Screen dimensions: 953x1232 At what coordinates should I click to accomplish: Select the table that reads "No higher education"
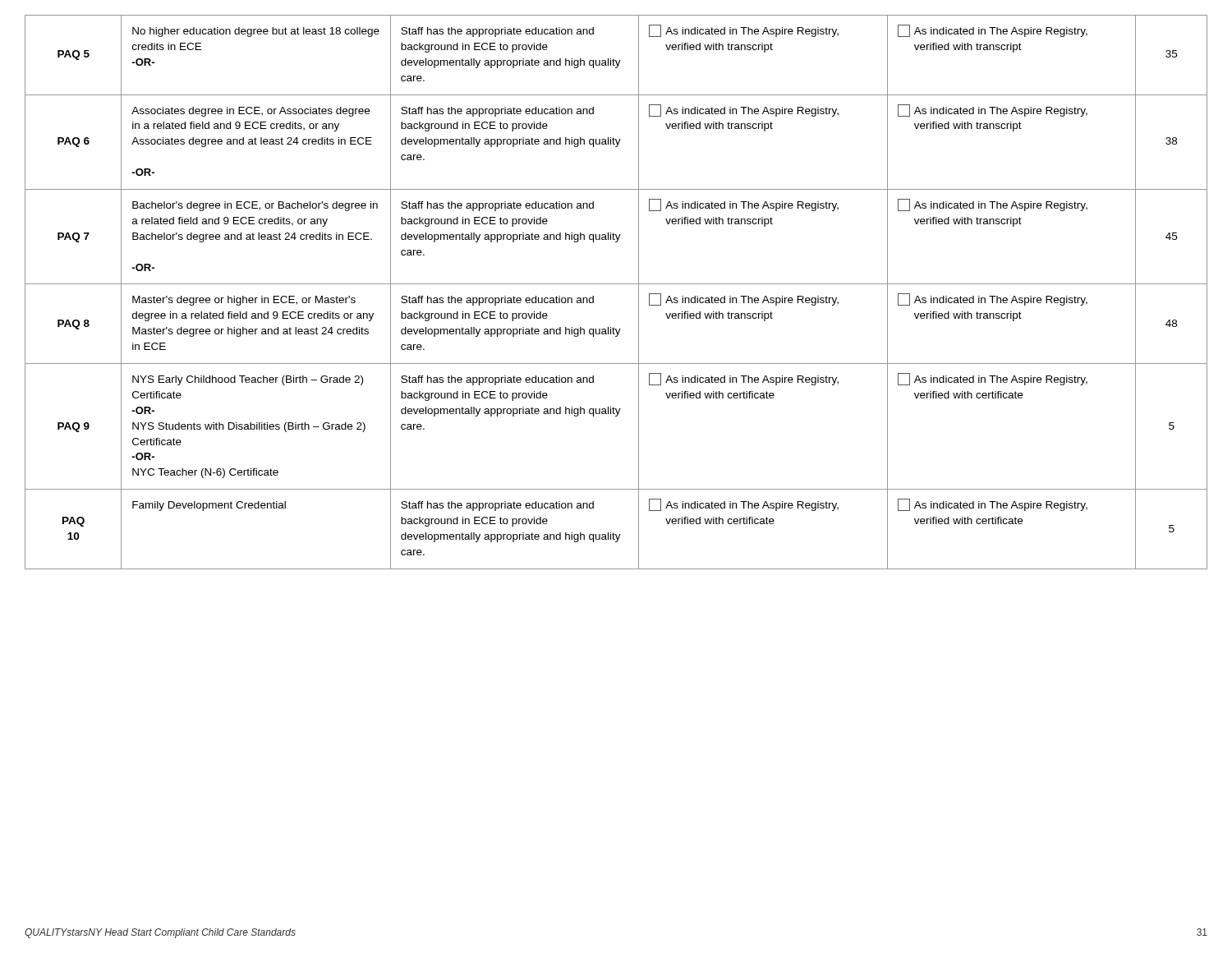coord(616,292)
